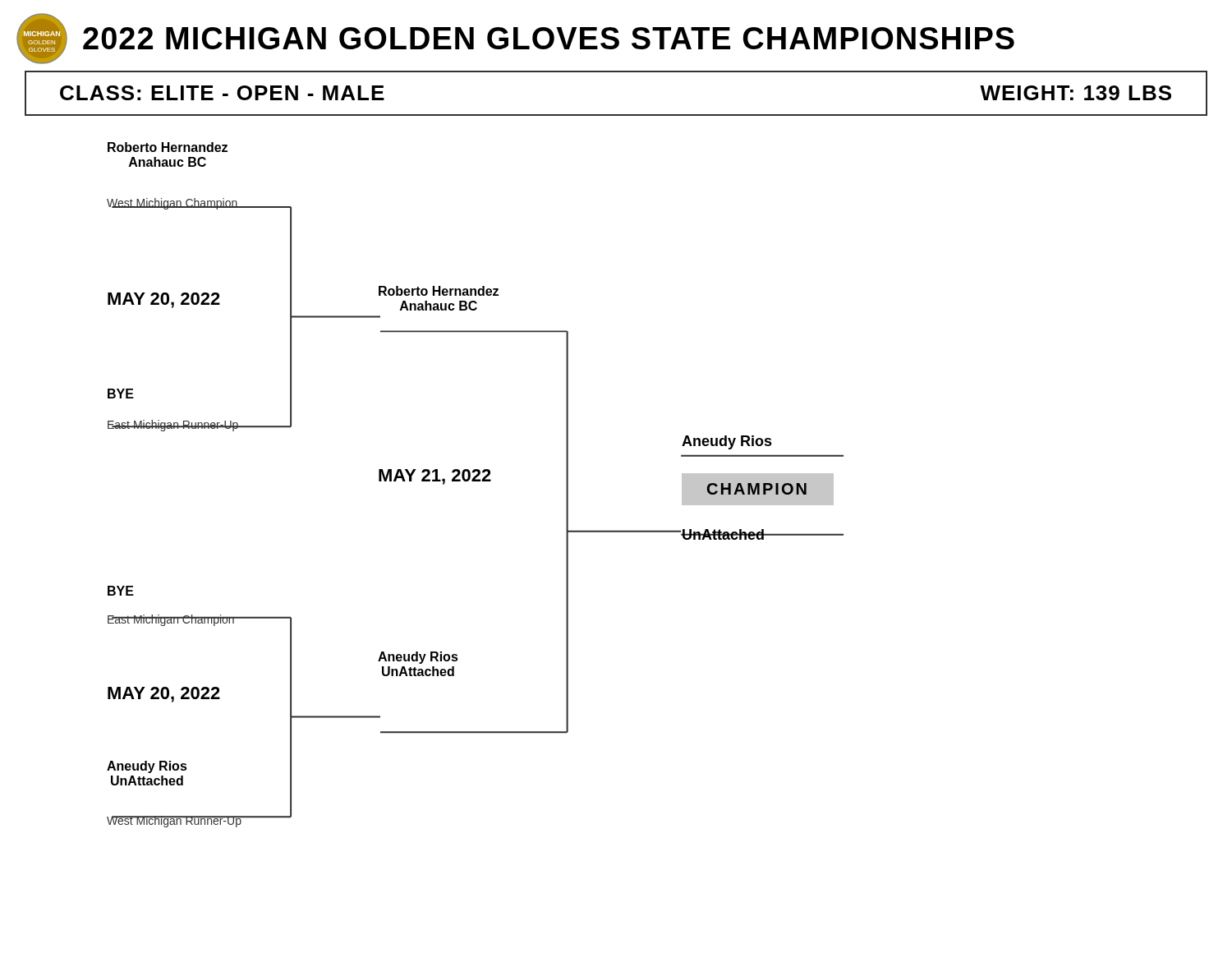Find the organizational chart
Viewport: 1232px width, 953px height.
coord(616,523)
